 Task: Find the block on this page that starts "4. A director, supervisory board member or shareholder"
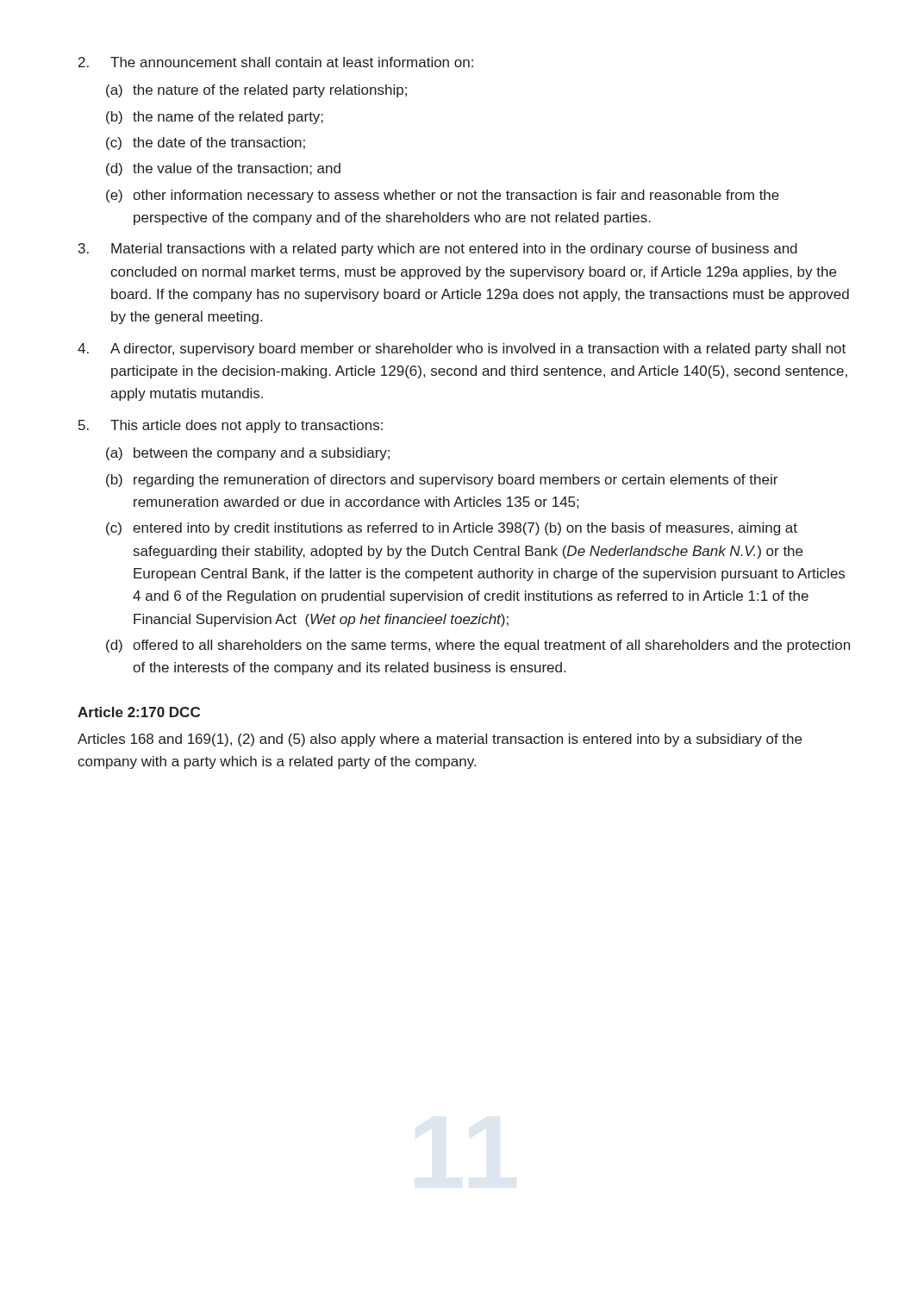[465, 372]
